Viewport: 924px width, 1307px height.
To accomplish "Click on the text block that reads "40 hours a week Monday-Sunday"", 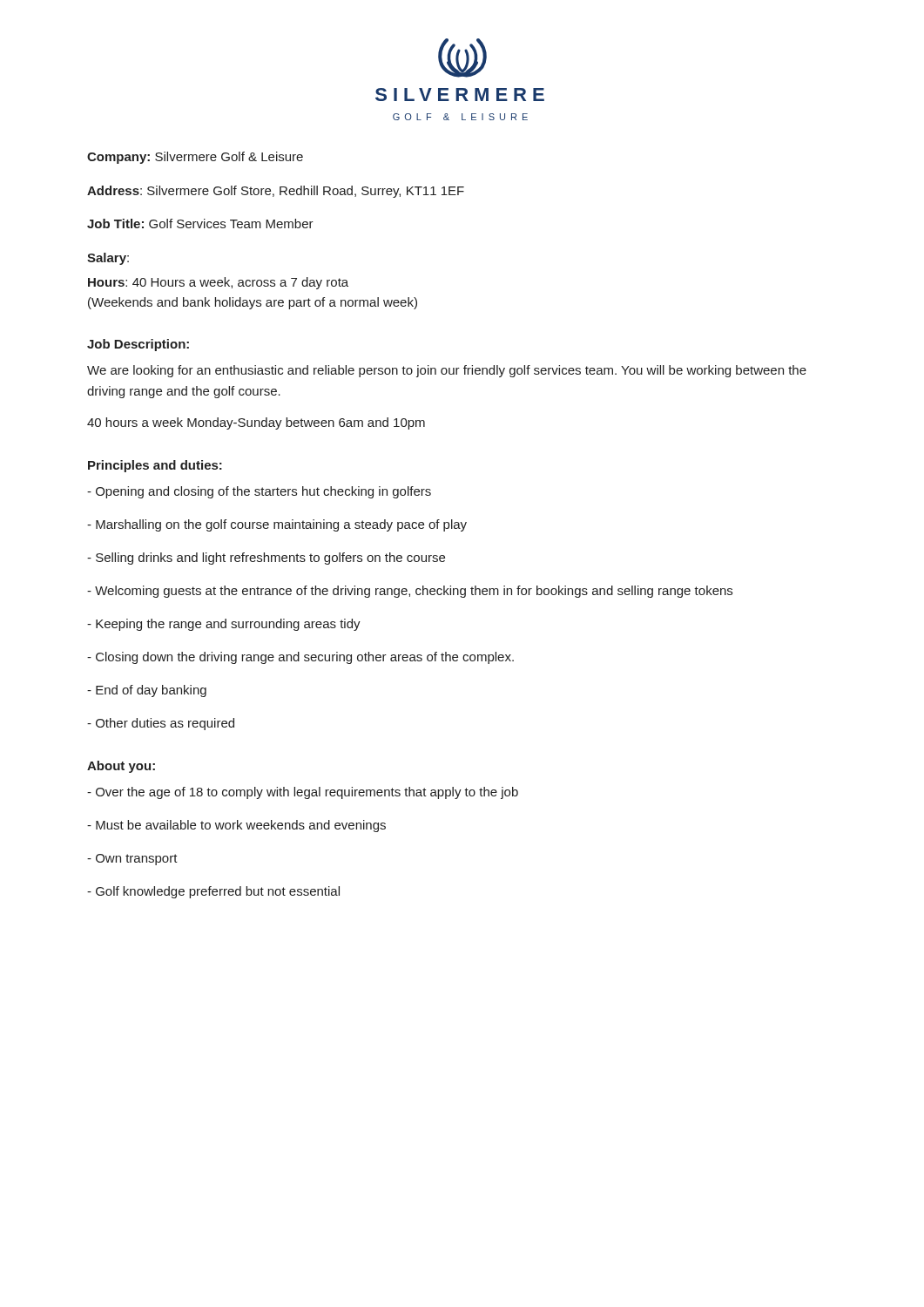I will click(x=256, y=422).
